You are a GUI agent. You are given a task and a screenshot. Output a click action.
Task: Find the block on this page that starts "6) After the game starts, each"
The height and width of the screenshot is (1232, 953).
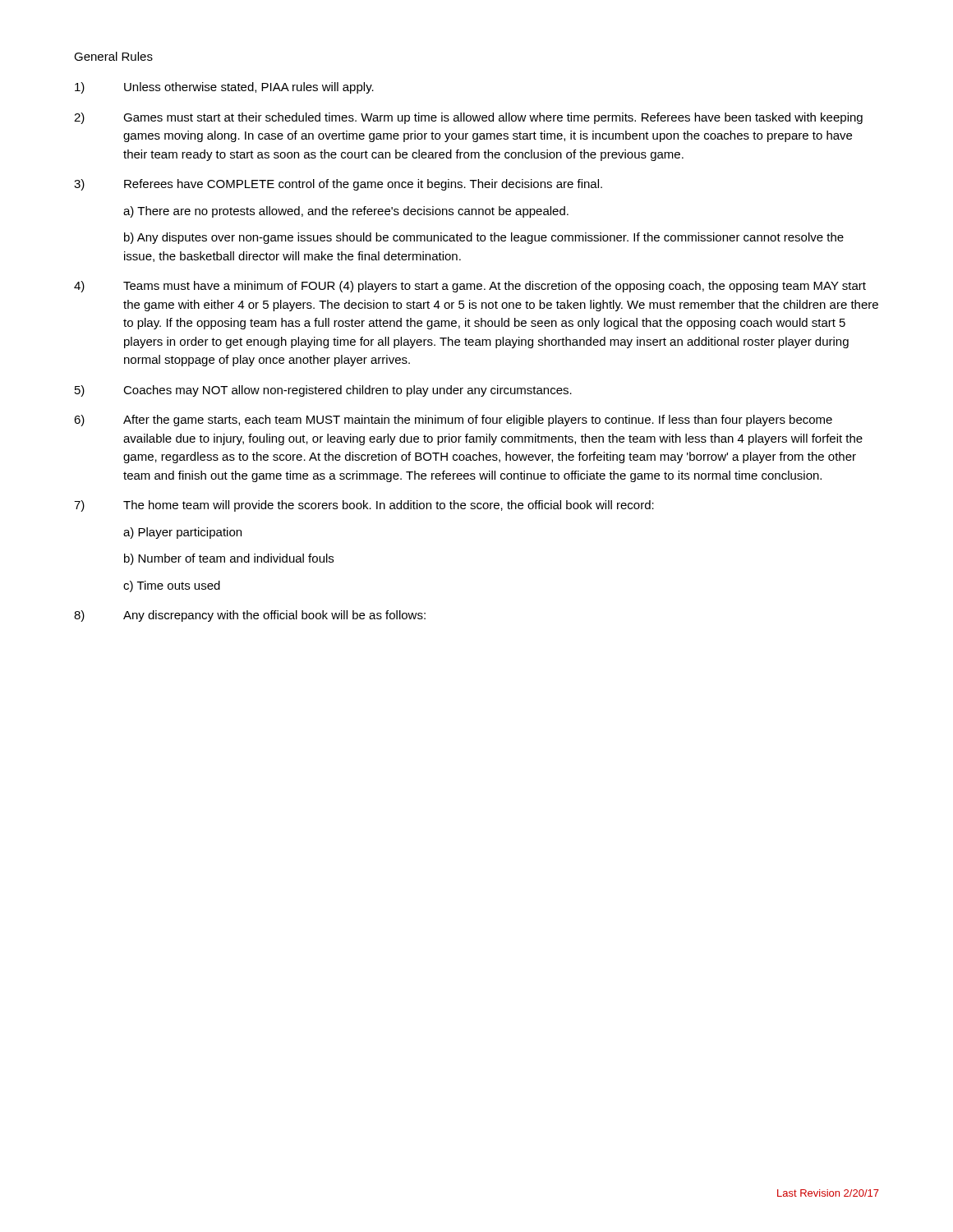coord(476,448)
